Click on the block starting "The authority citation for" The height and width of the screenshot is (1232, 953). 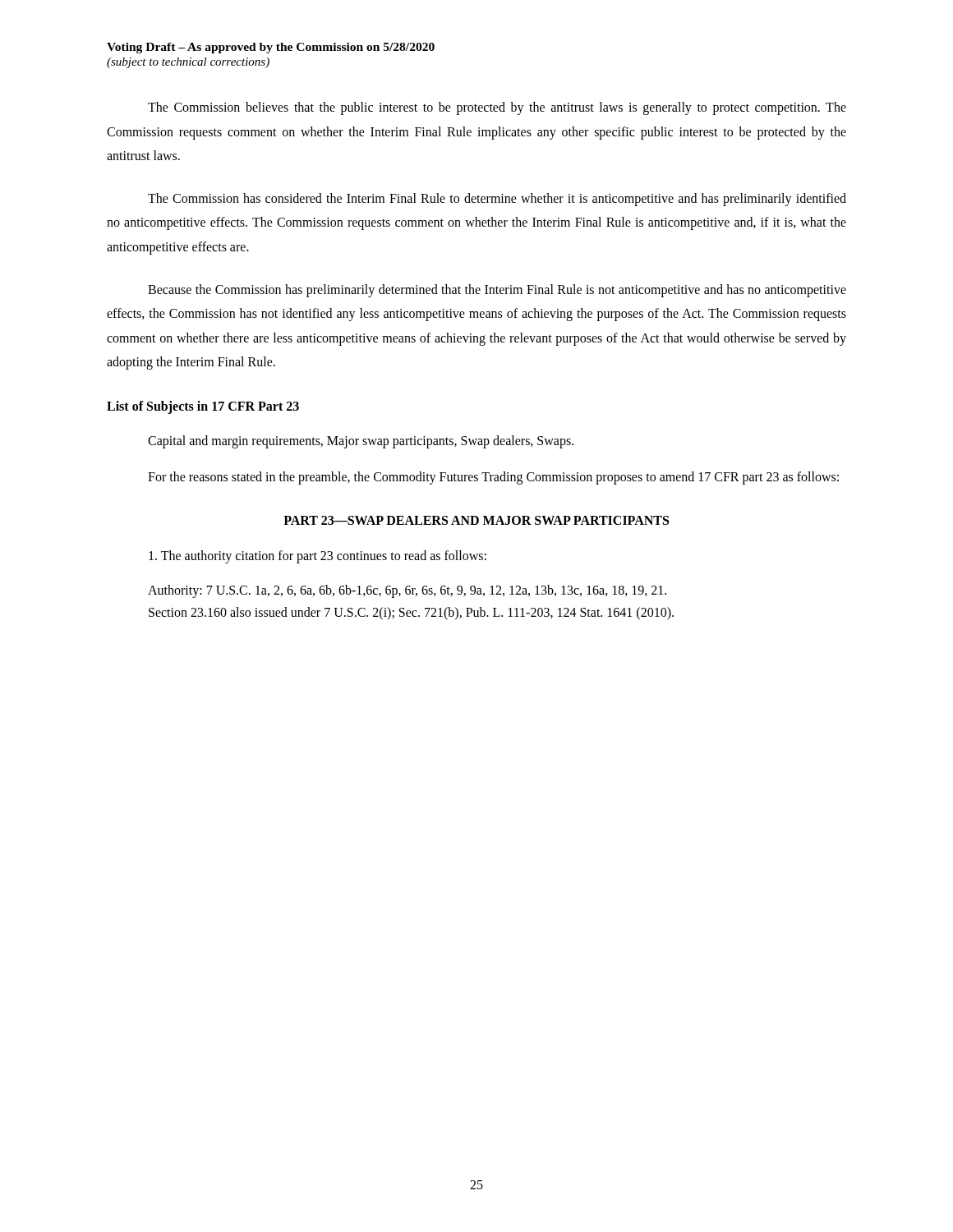tap(318, 555)
